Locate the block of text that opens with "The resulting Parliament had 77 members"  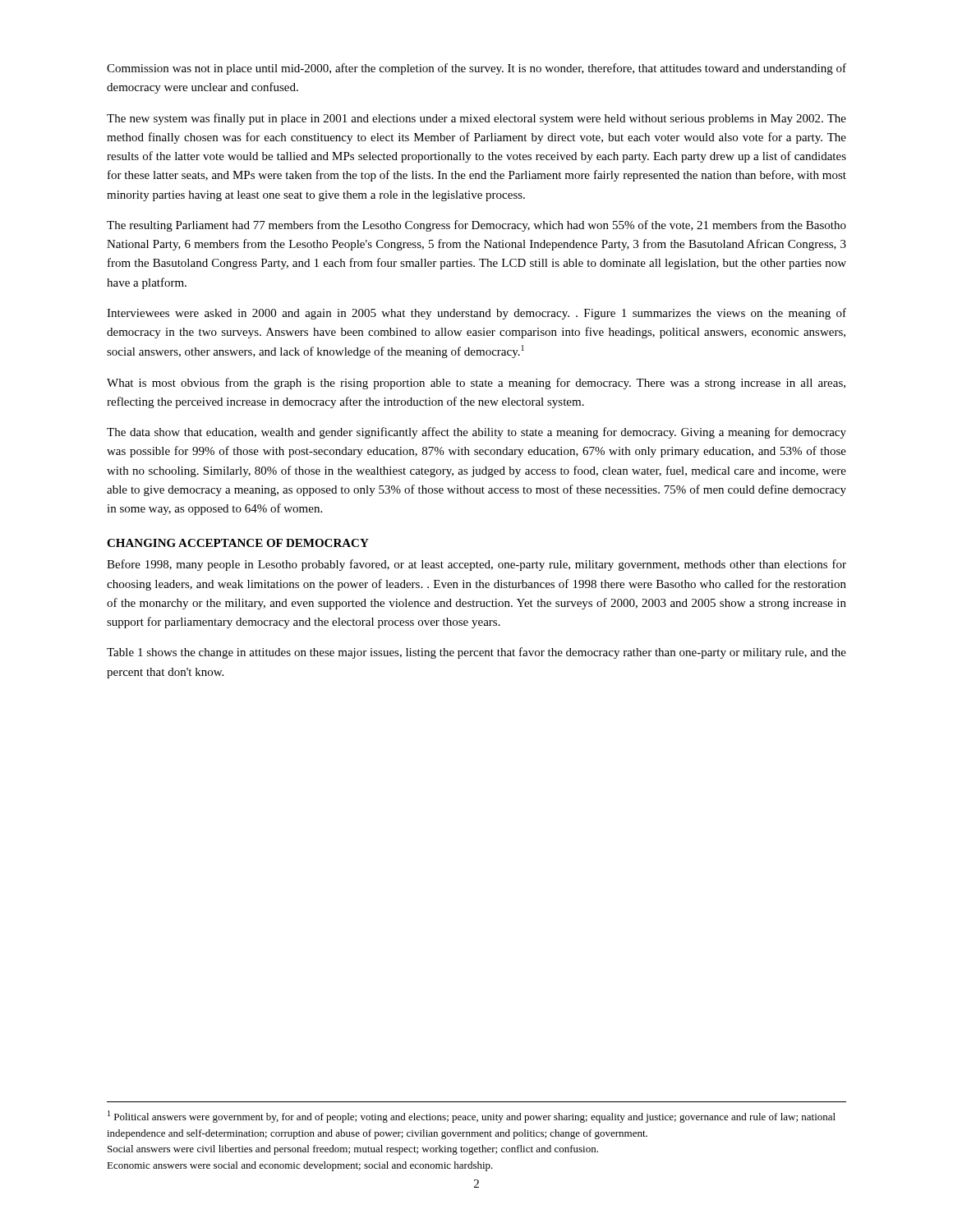[476, 253]
